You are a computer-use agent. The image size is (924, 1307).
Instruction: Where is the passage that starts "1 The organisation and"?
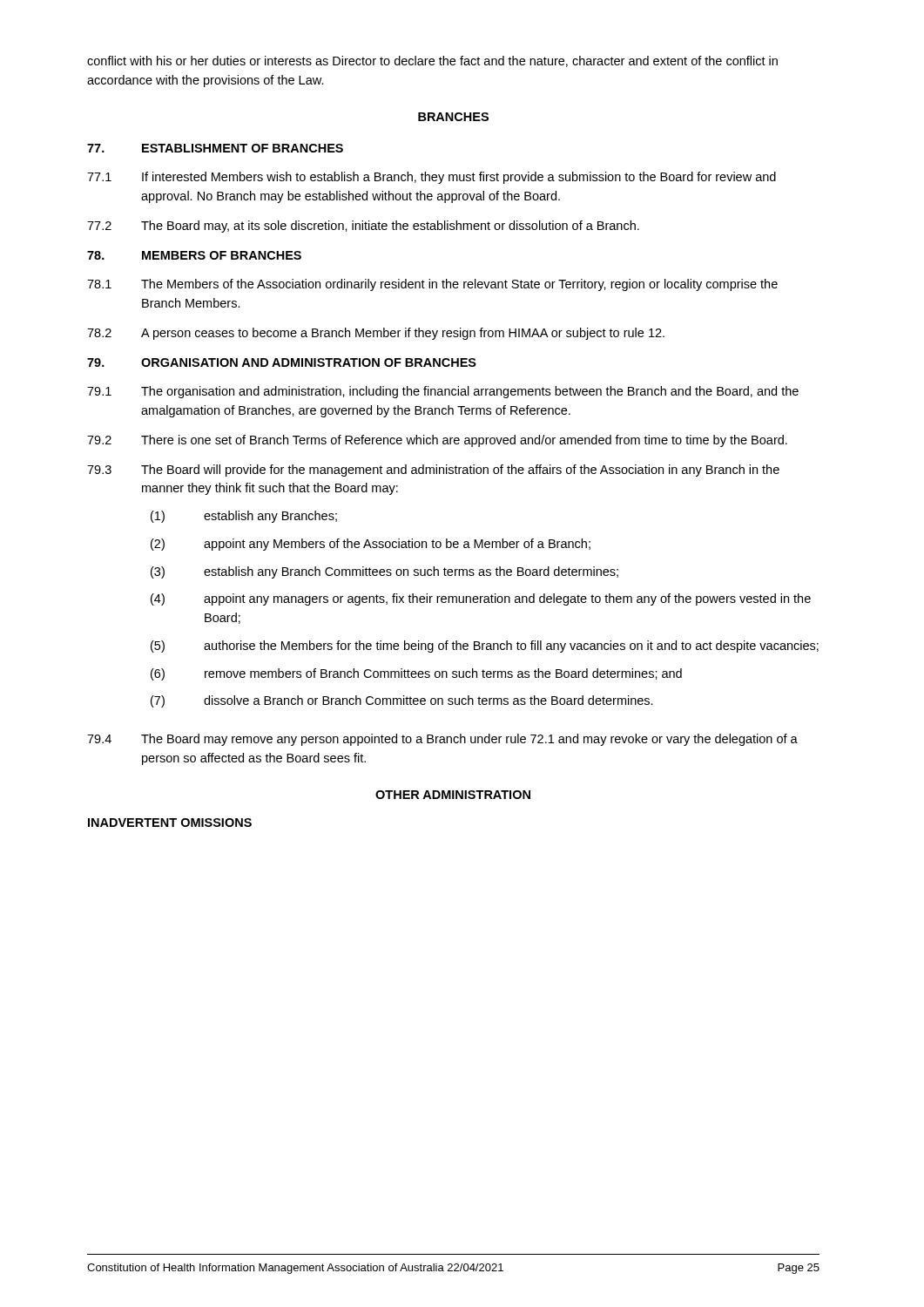click(453, 402)
